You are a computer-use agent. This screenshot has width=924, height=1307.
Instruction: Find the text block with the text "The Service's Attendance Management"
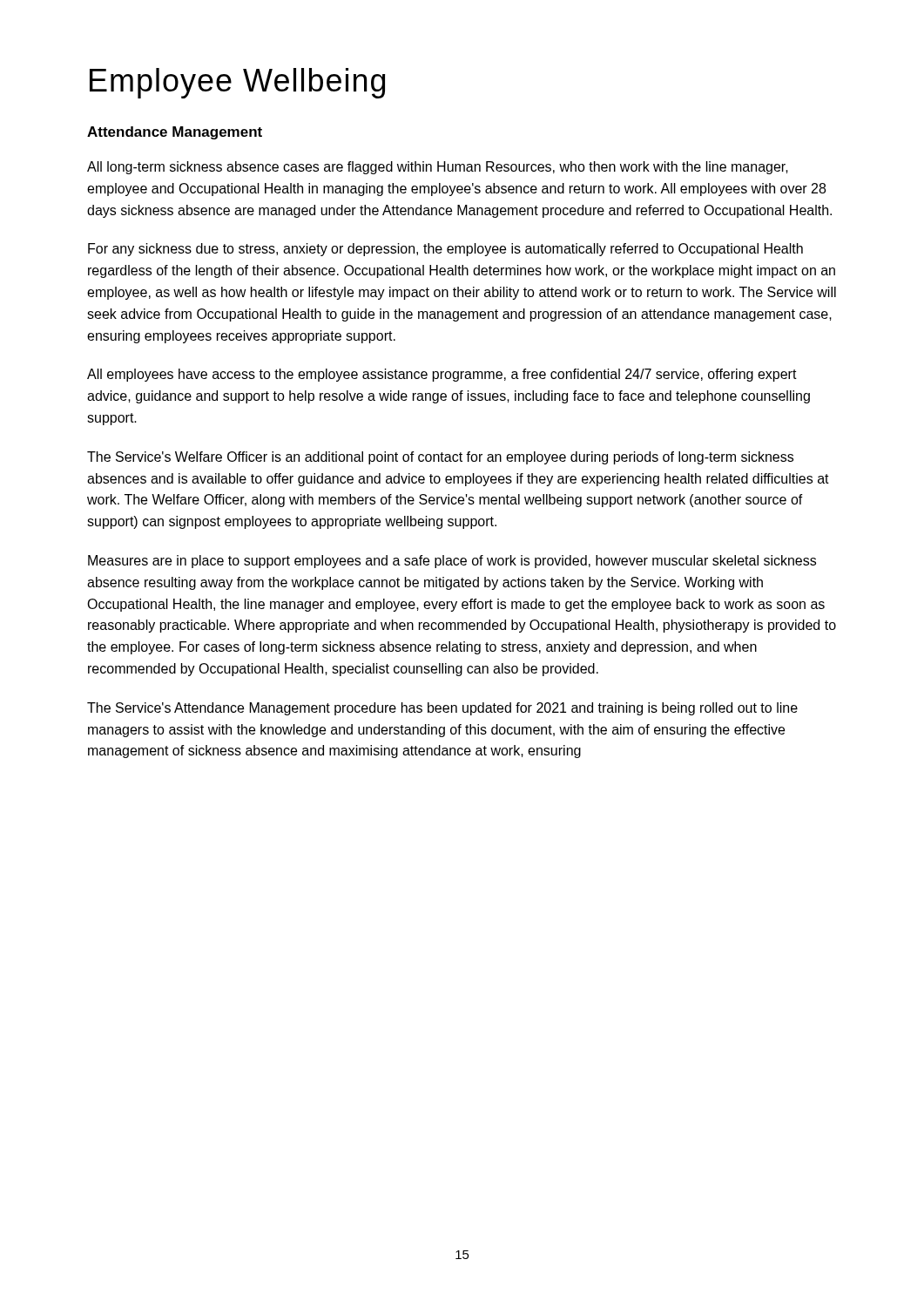(x=462, y=730)
